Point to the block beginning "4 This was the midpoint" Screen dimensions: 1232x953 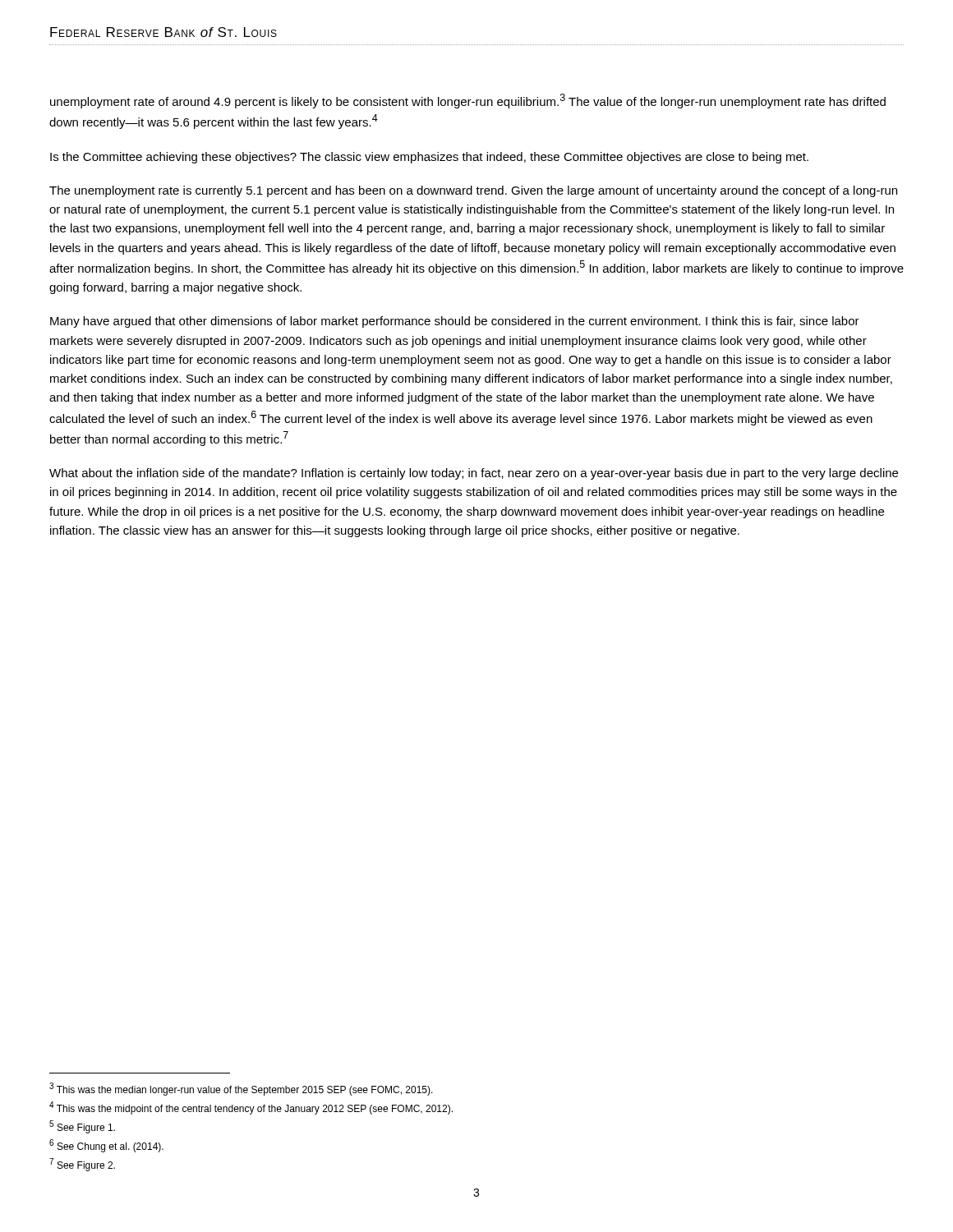(251, 1108)
